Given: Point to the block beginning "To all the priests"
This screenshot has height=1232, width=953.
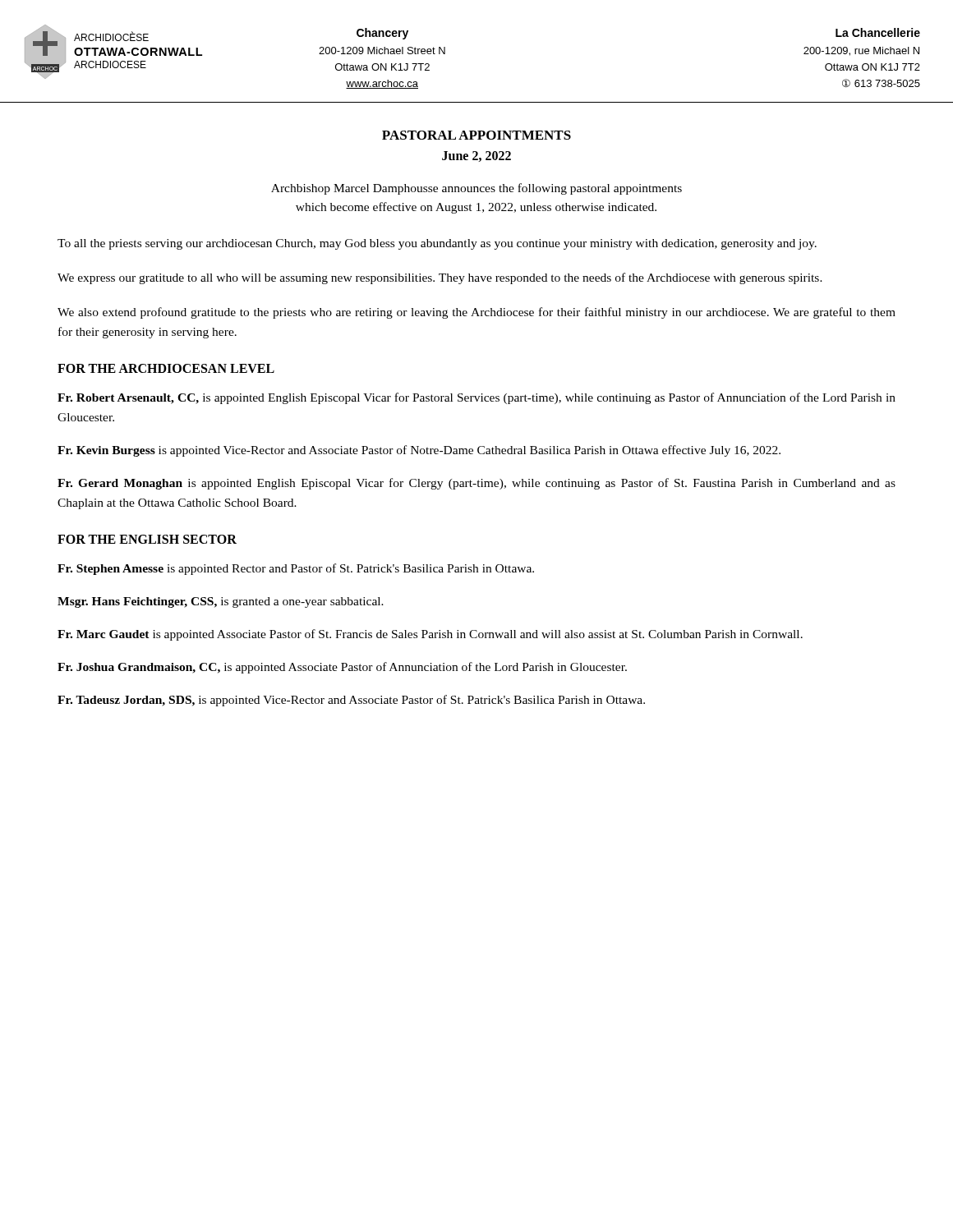Looking at the screenshot, I should pyautogui.click(x=437, y=242).
